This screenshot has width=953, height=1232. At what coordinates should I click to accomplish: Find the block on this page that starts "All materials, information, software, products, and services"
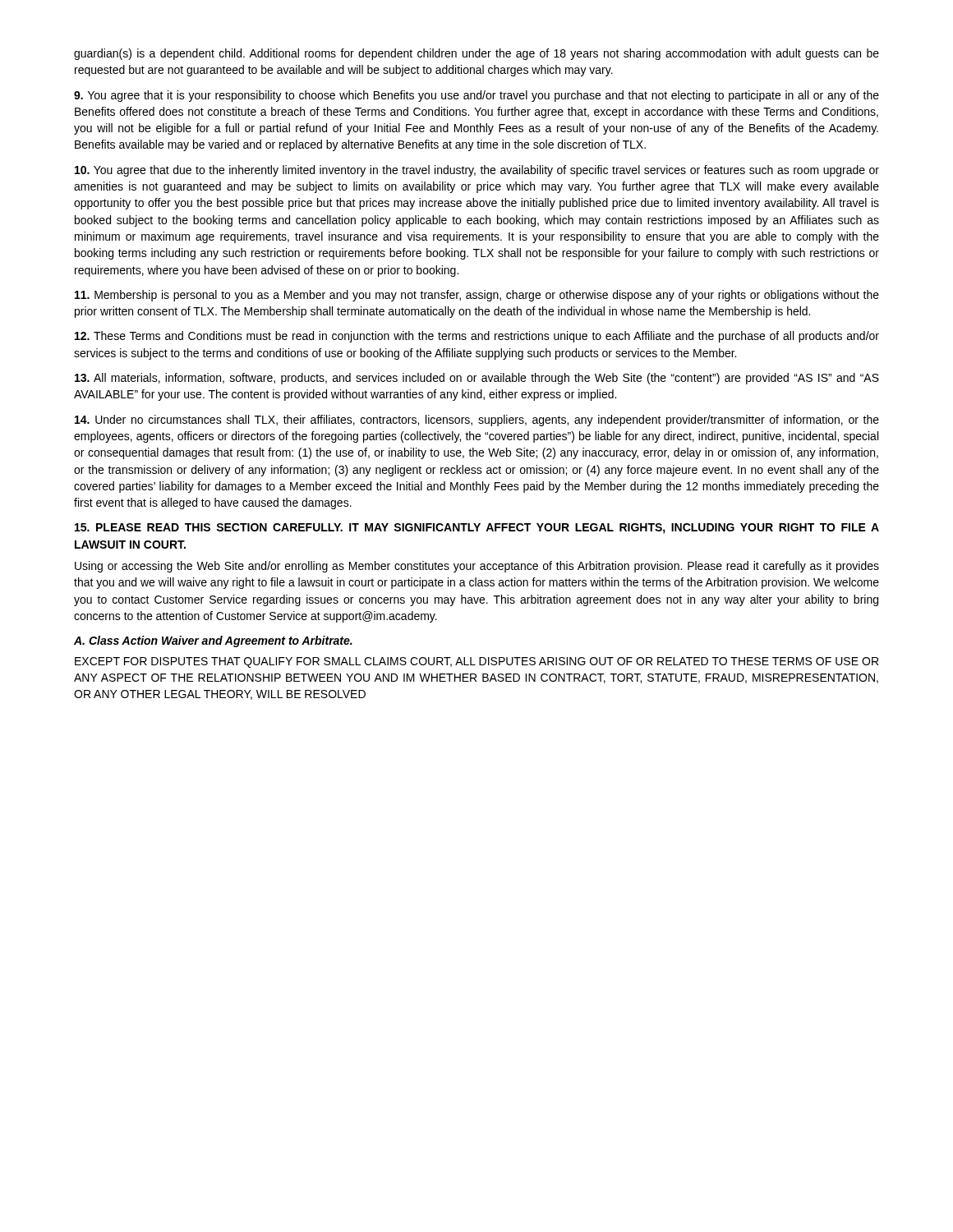[x=476, y=386]
